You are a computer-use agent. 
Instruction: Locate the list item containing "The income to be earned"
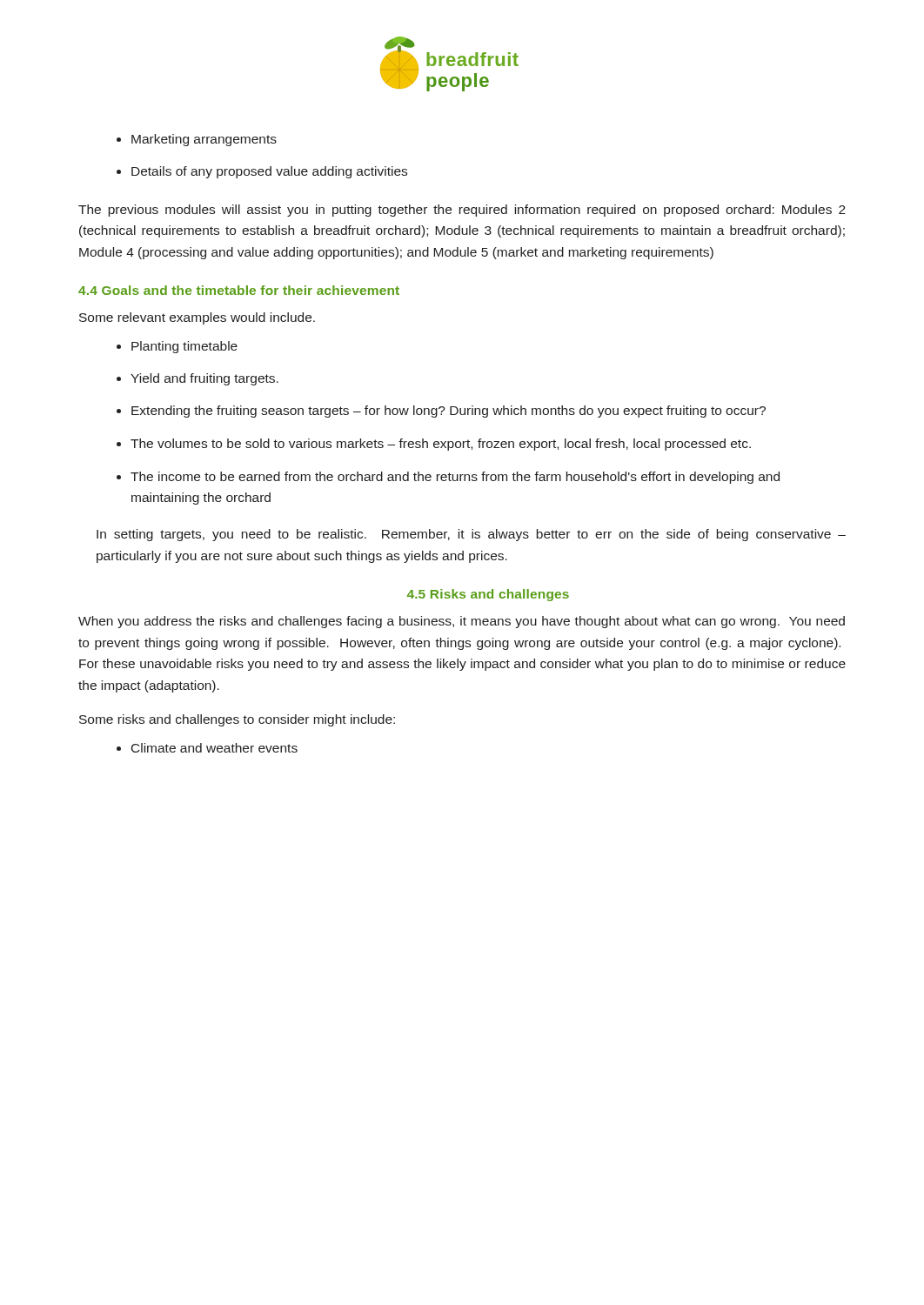[x=488, y=487]
